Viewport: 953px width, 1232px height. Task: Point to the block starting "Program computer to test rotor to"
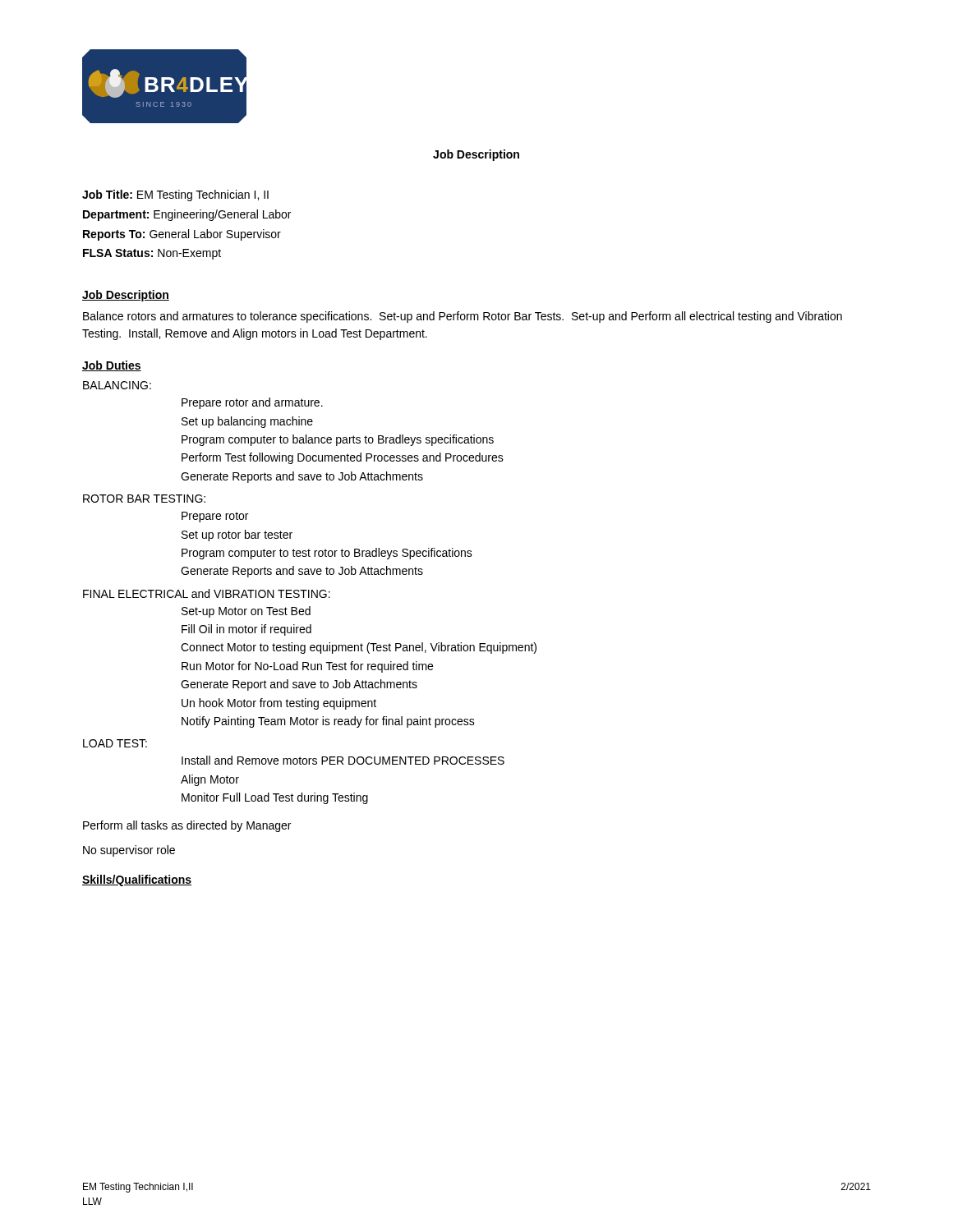click(326, 553)
